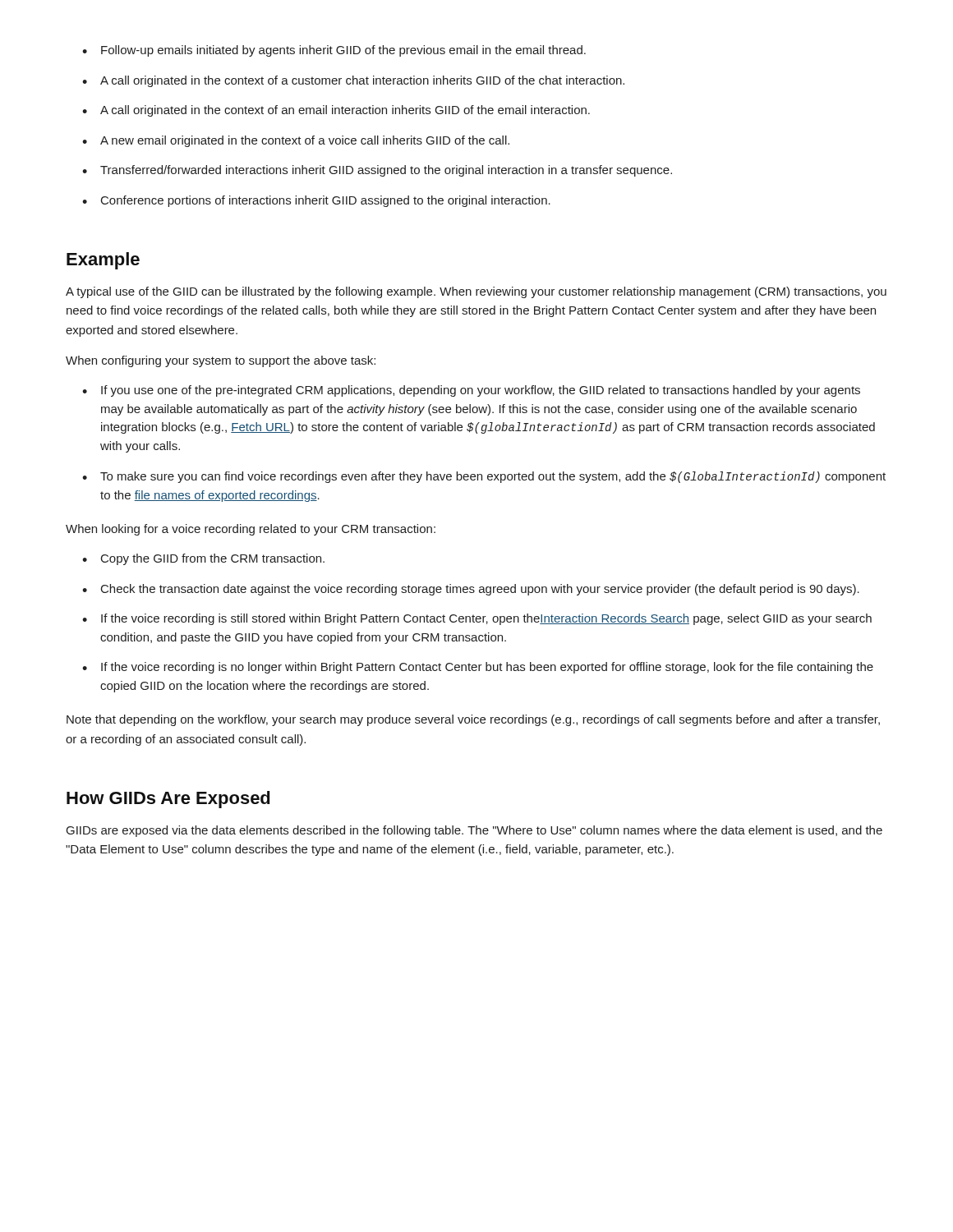Screen dimensions: 1232x953
Task: Locate the text block containing "When configuring your system to"
Action: [221, 361]
